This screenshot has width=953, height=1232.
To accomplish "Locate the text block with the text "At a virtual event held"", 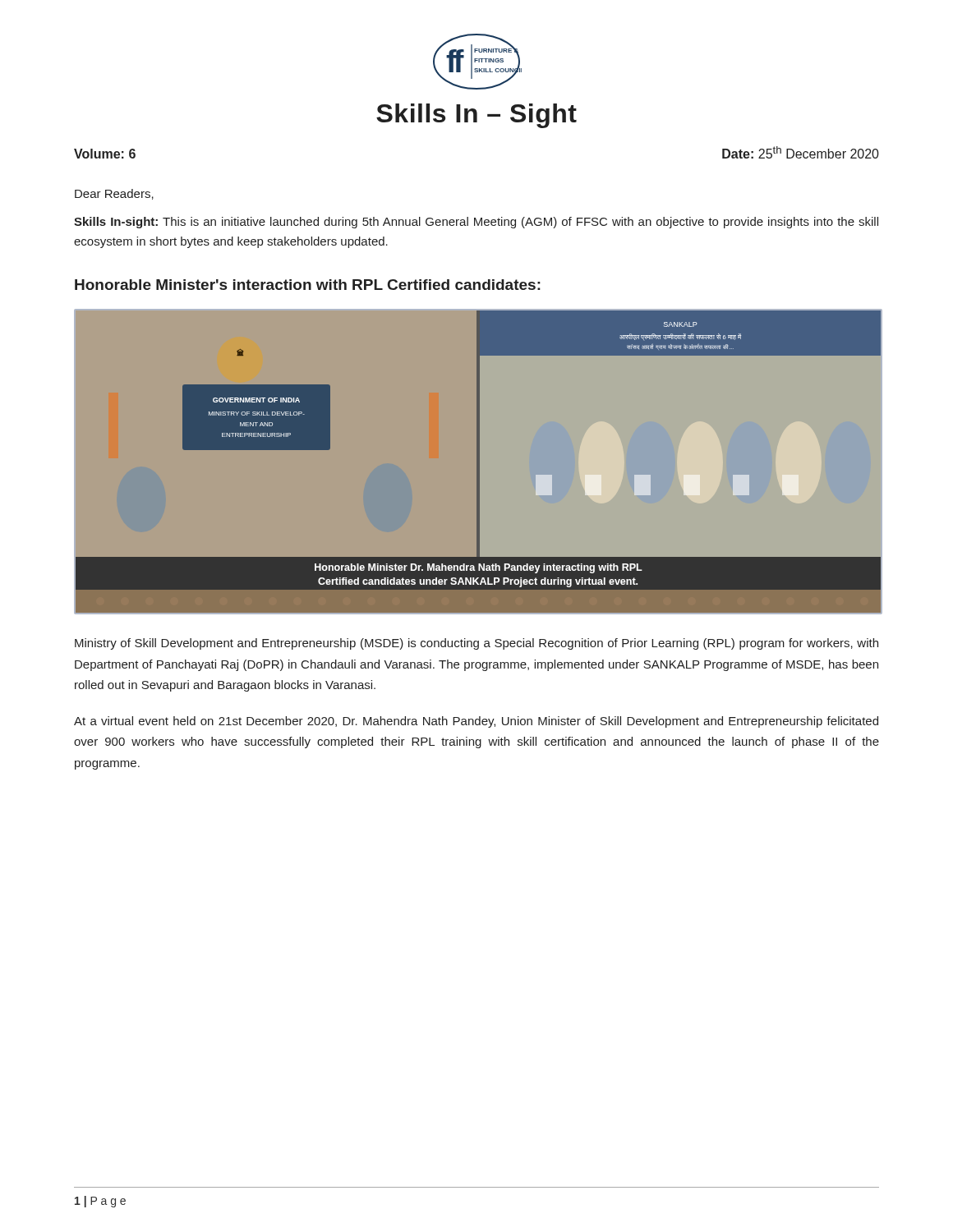I will click(476, 742).
